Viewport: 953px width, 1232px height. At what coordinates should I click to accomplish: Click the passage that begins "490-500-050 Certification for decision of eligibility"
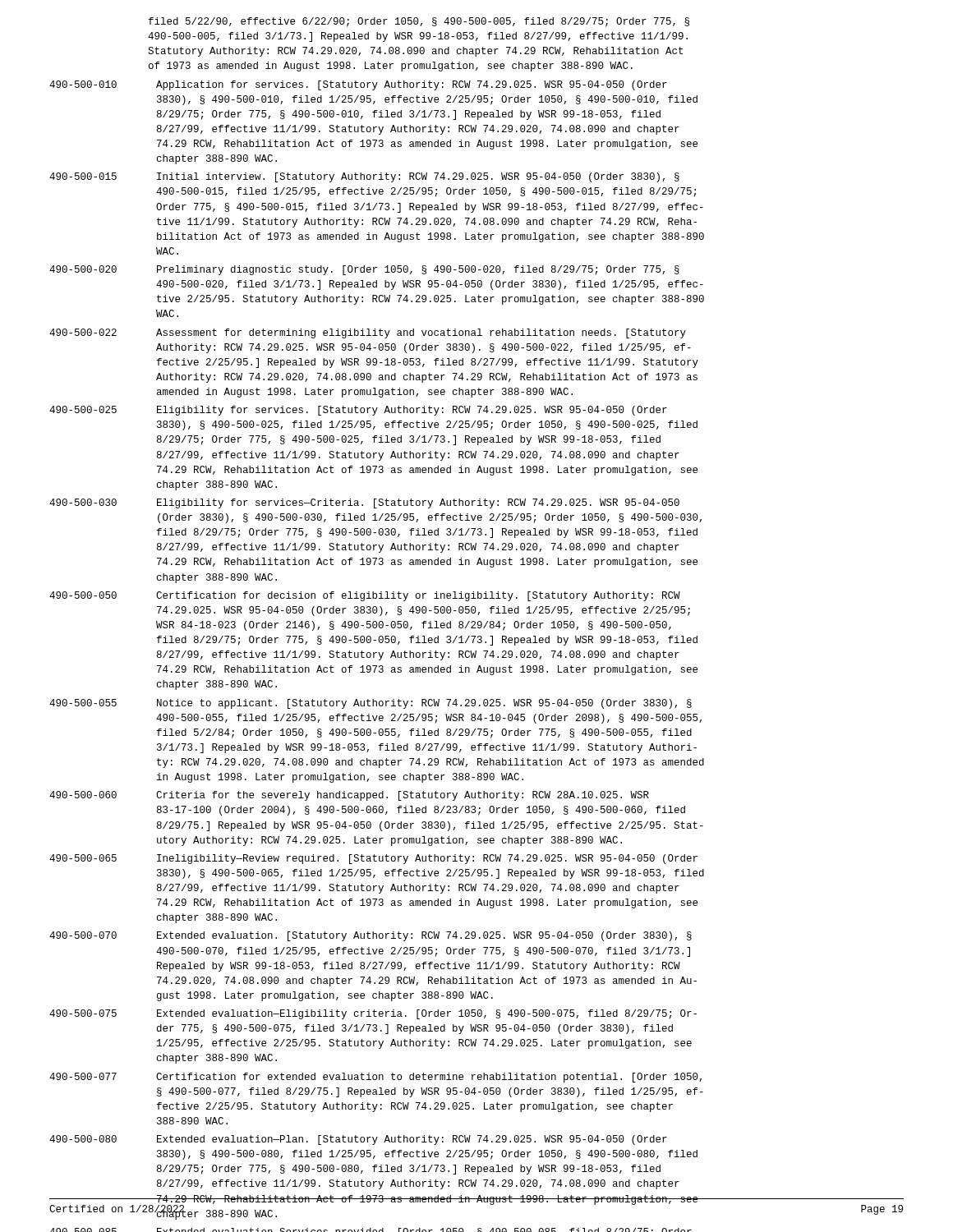tap(476, 641)
